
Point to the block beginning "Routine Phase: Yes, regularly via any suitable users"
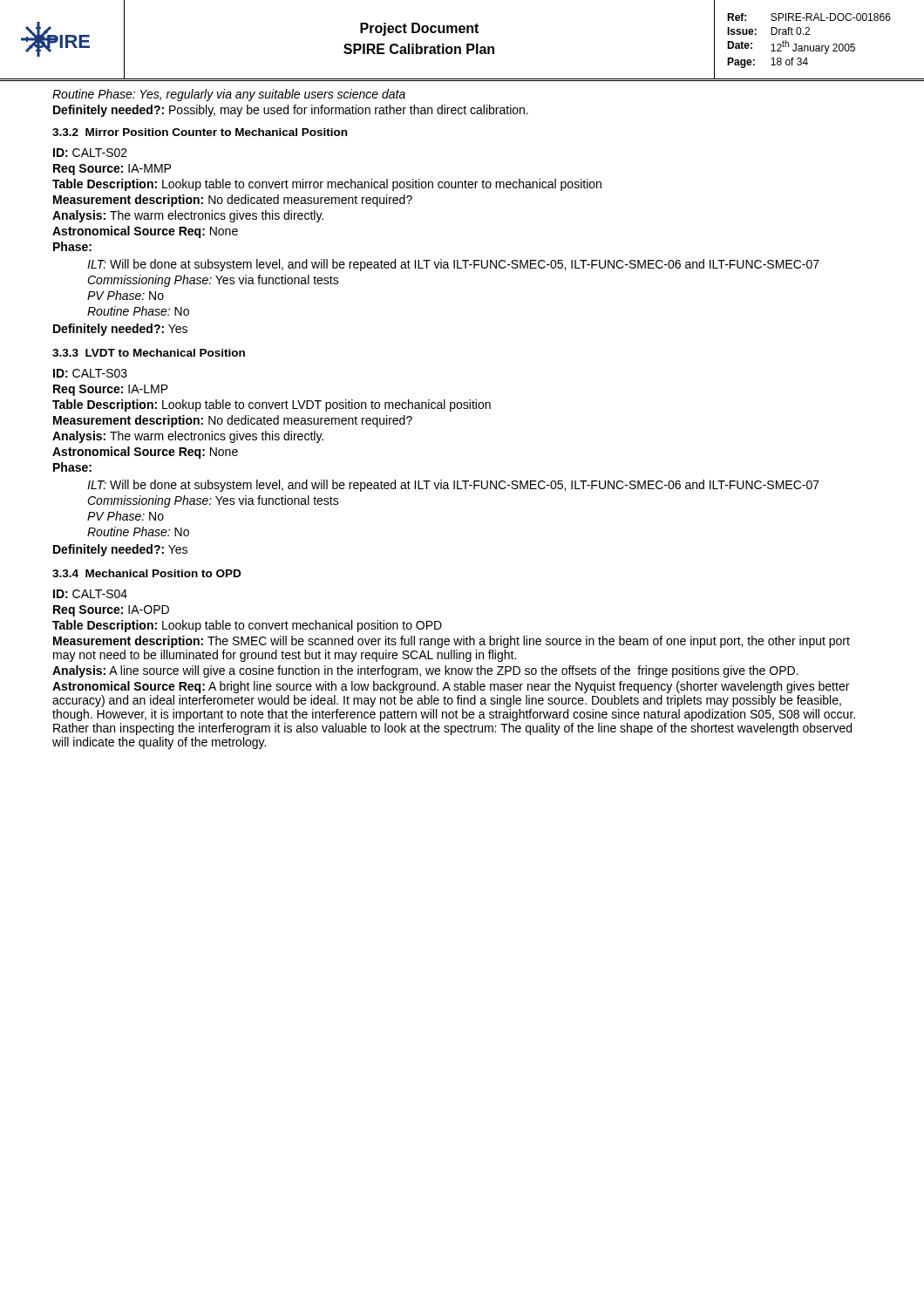[462, 102]
